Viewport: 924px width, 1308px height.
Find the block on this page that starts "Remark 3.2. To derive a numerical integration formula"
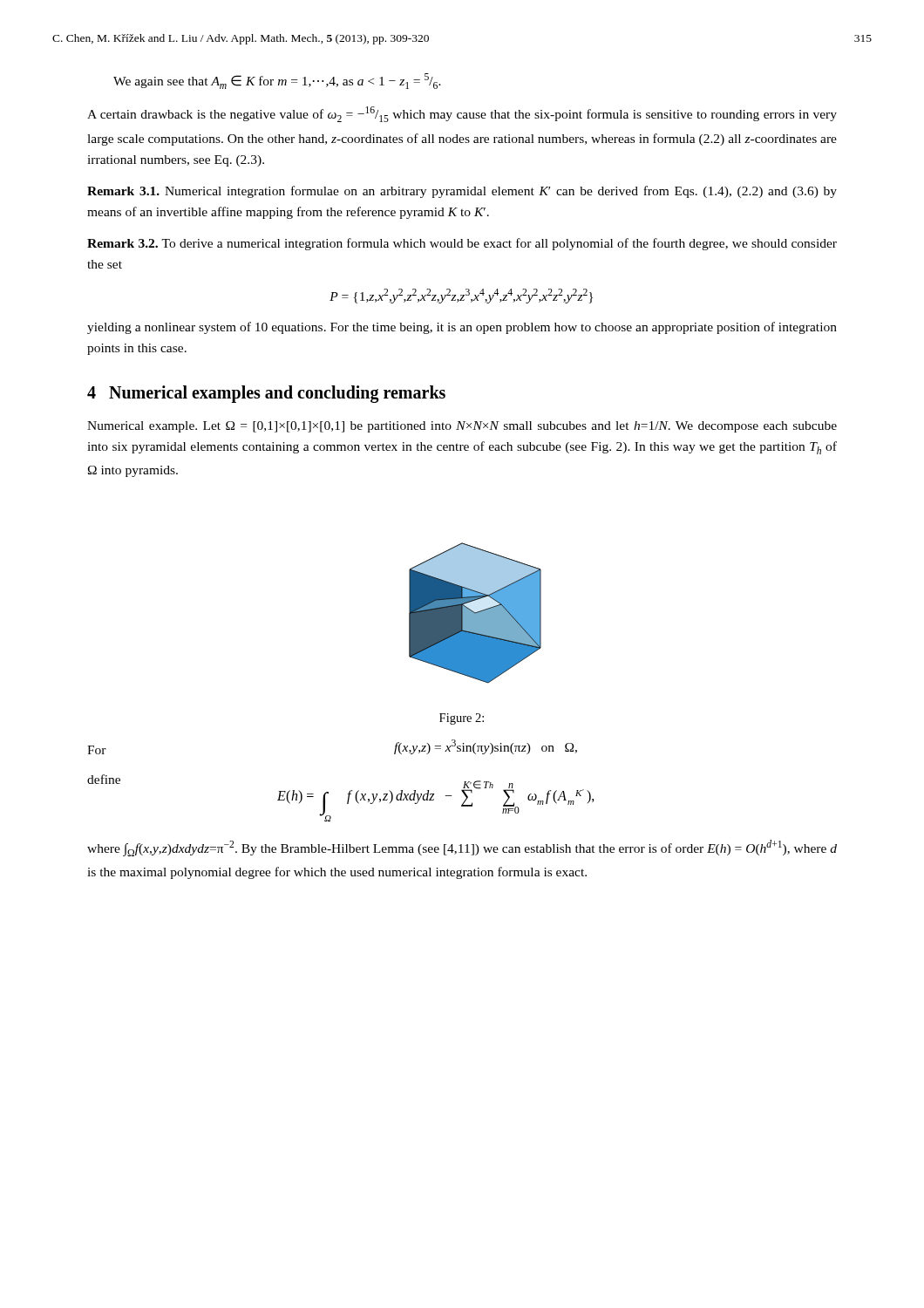[462, 253]
